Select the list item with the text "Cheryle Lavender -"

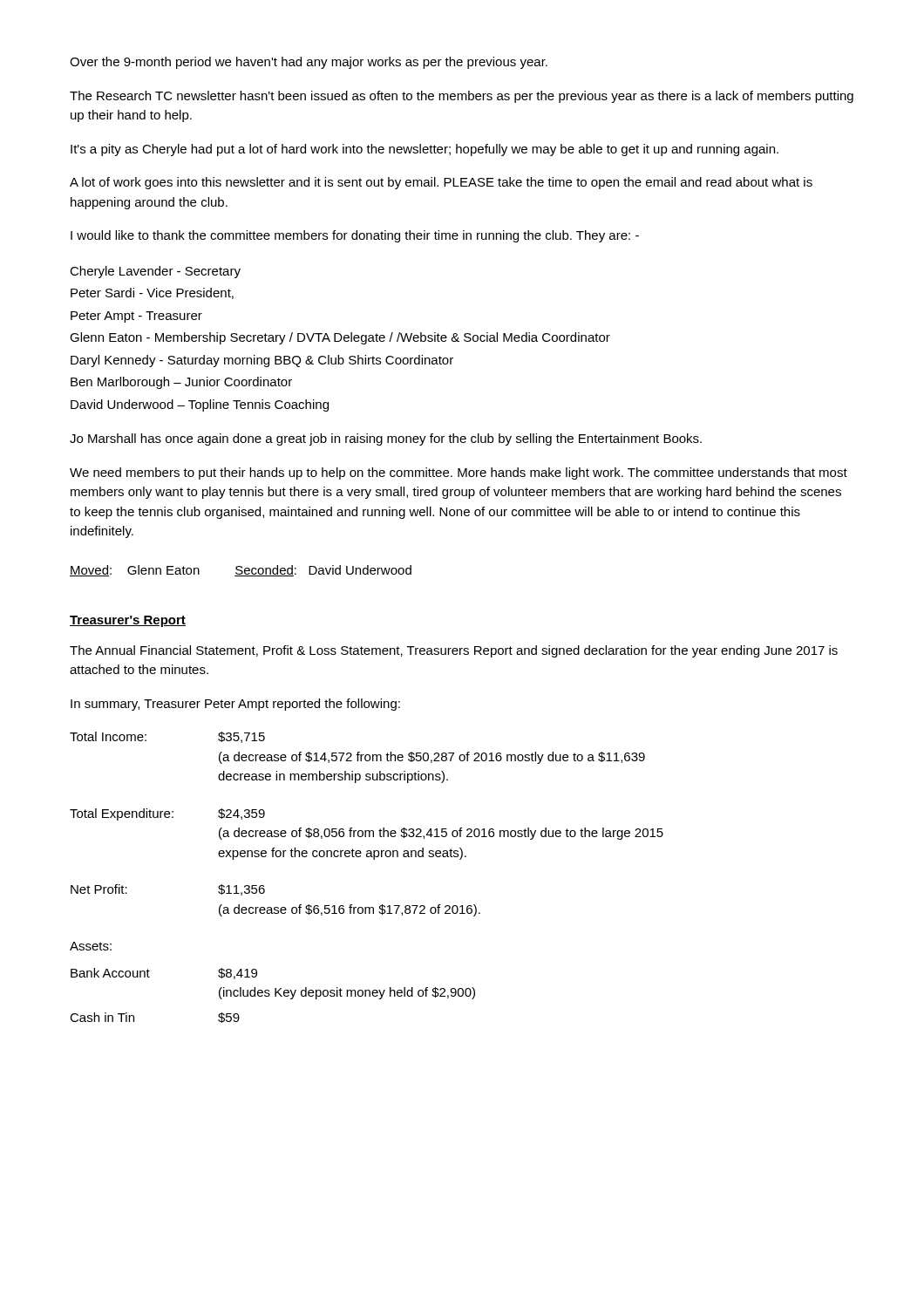point(155,270)
